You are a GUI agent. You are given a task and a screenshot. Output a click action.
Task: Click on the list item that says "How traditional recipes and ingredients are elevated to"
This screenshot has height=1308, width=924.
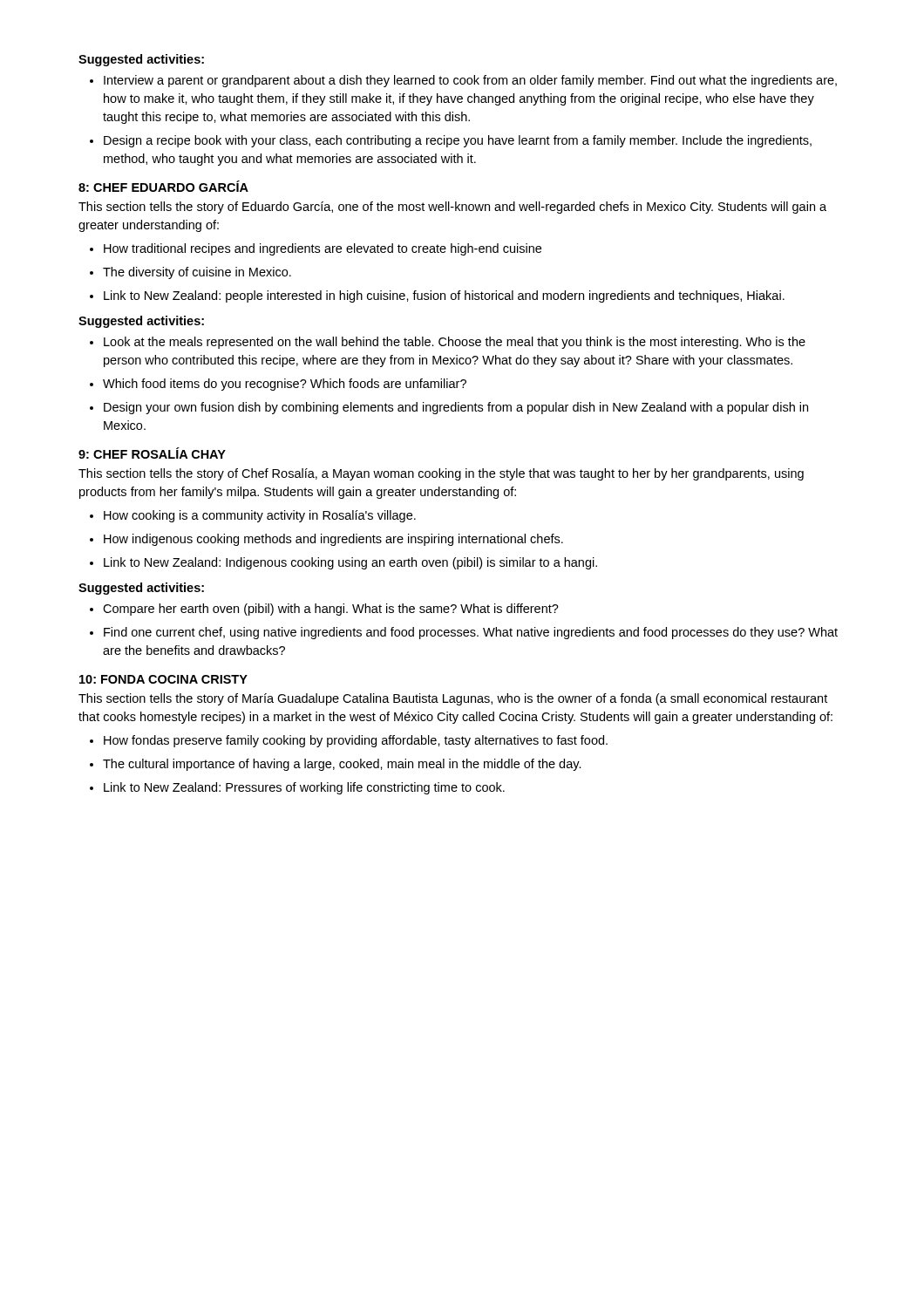coord(316,249)
